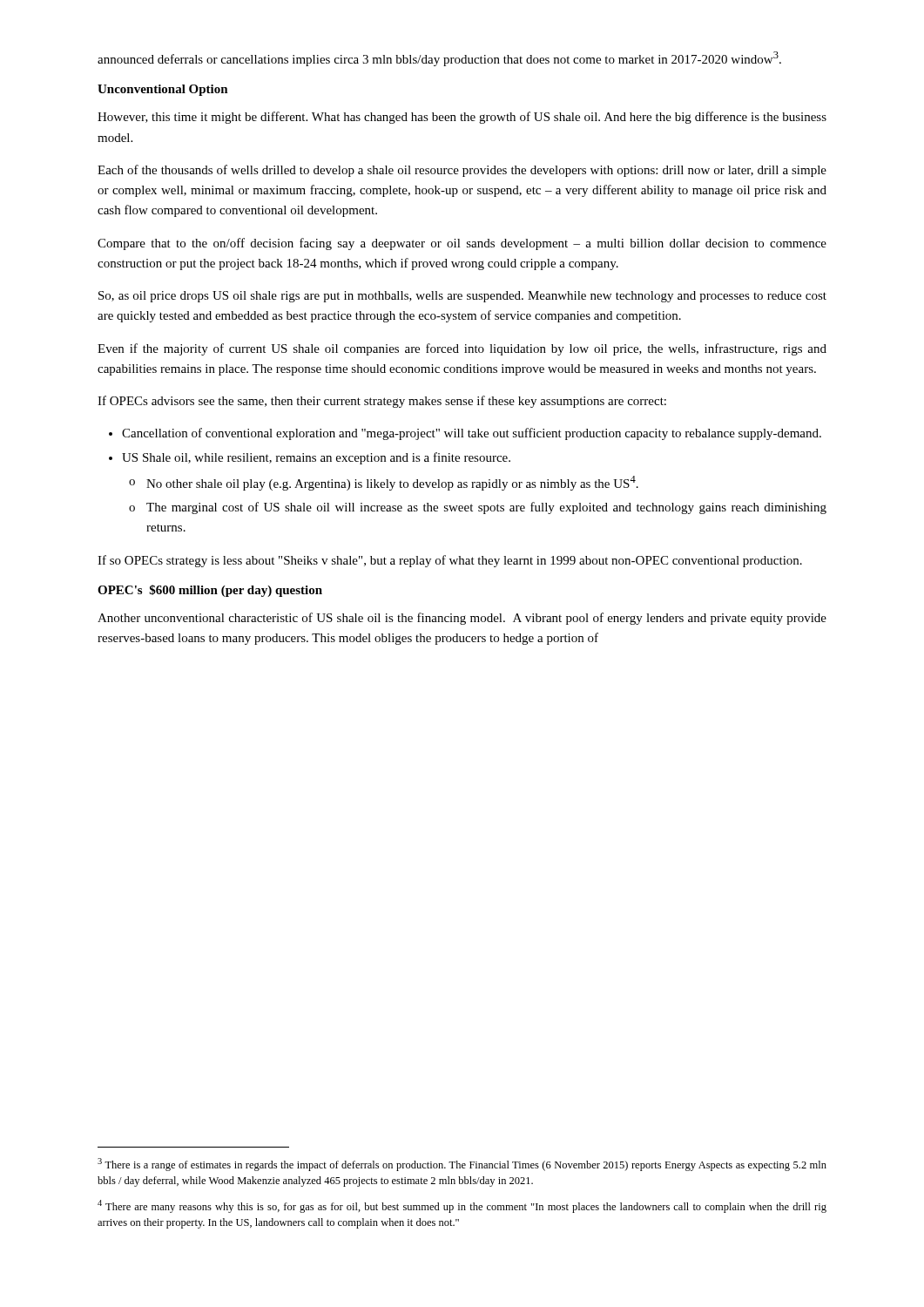
Task: Navigate to the passage starting "So, as oil price"
Action: (x=462, y=306)
